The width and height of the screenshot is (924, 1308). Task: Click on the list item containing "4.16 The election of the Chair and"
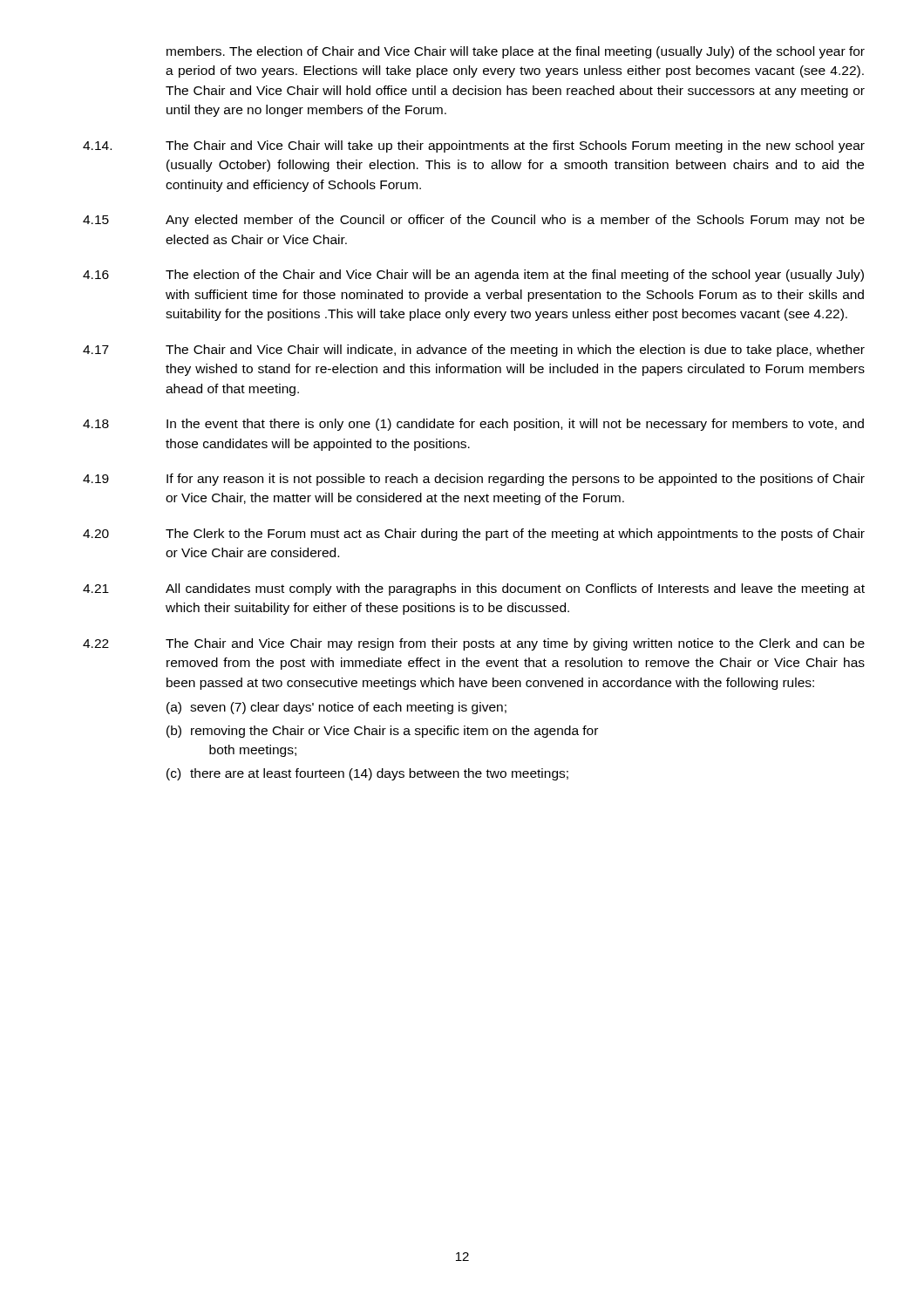point(474,295)
